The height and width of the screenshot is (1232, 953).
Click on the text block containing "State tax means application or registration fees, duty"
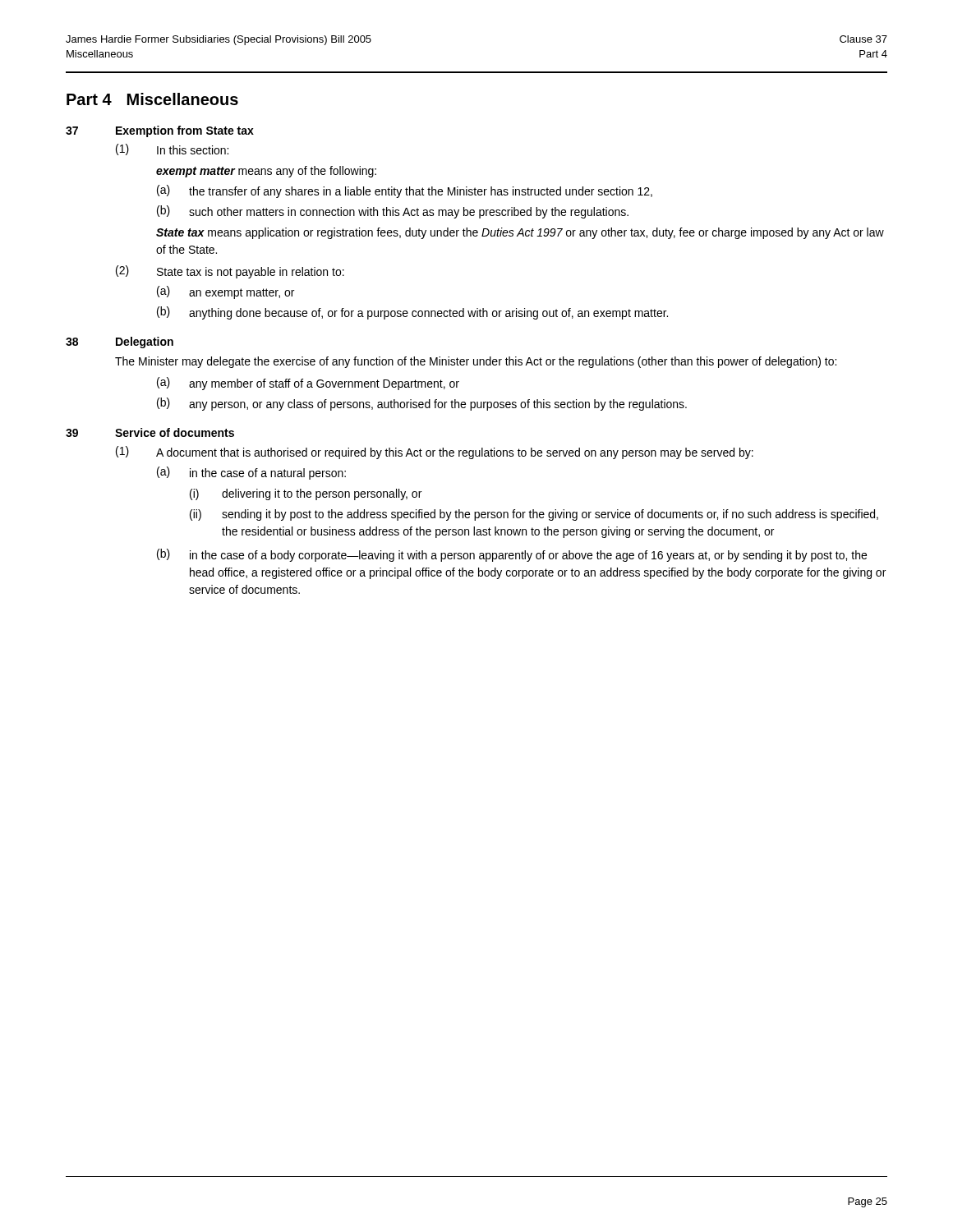(520, 241)
